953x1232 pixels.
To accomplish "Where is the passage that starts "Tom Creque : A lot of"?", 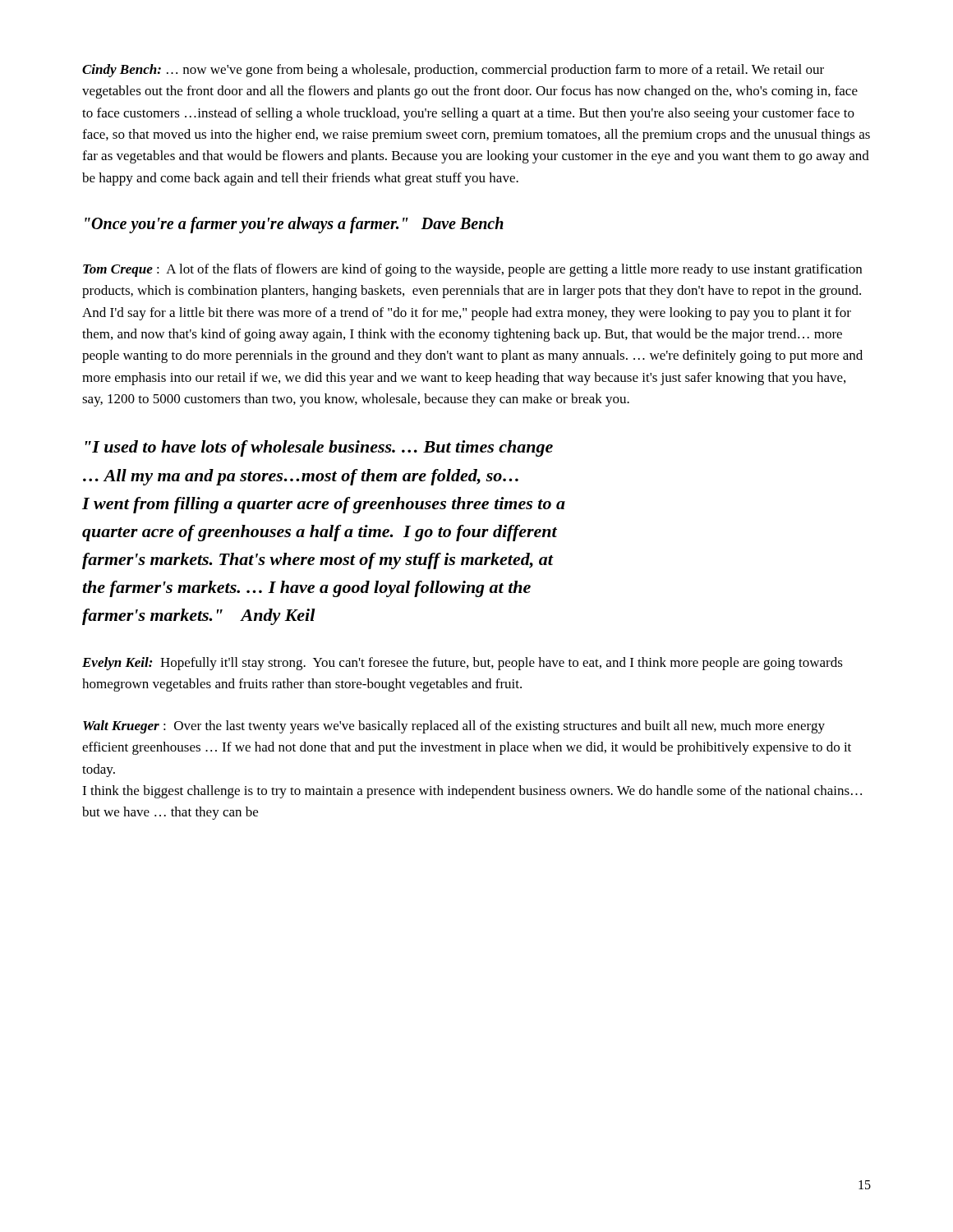I will click(473, 334).
